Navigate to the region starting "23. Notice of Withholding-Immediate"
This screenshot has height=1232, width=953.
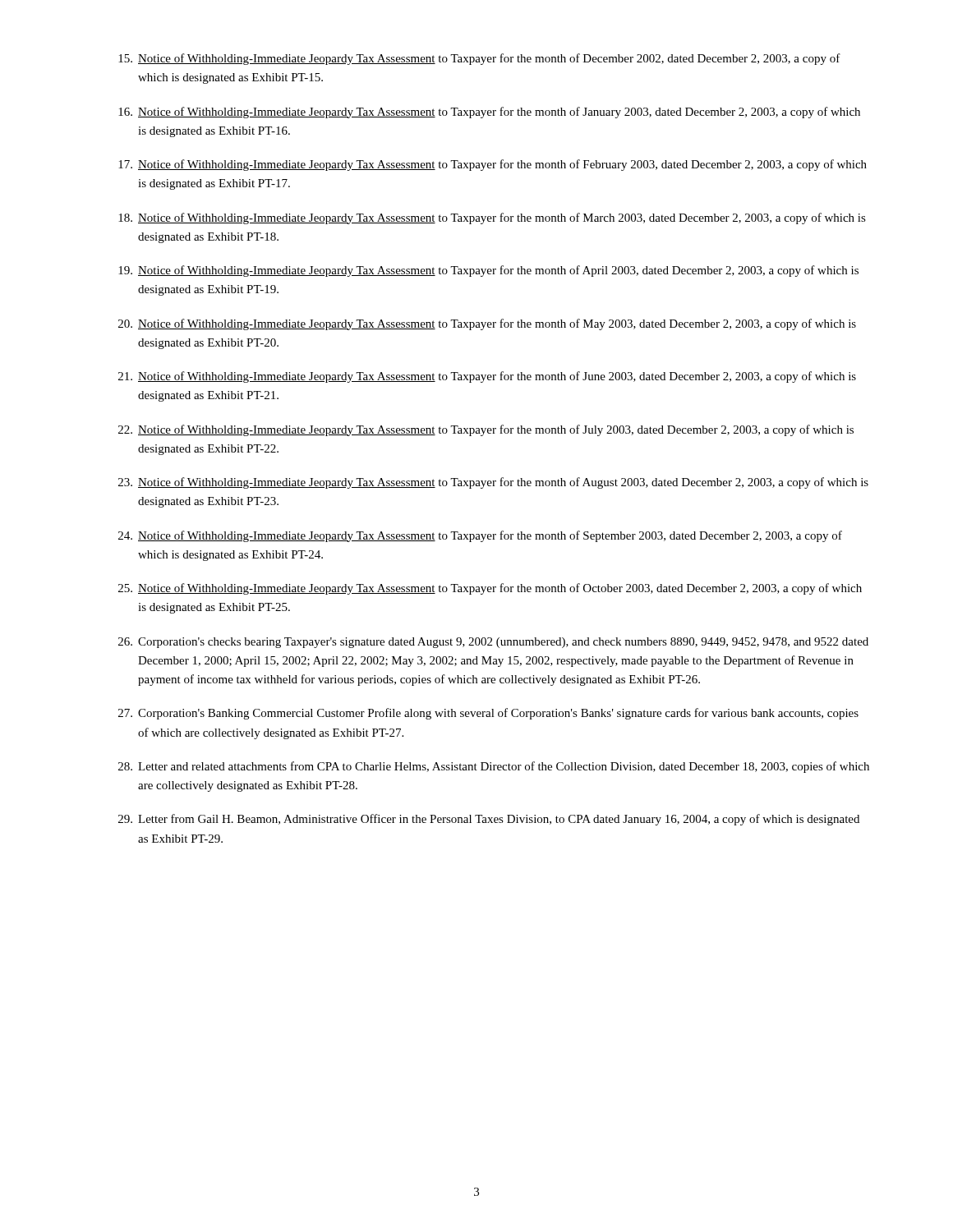coord(485,492)
